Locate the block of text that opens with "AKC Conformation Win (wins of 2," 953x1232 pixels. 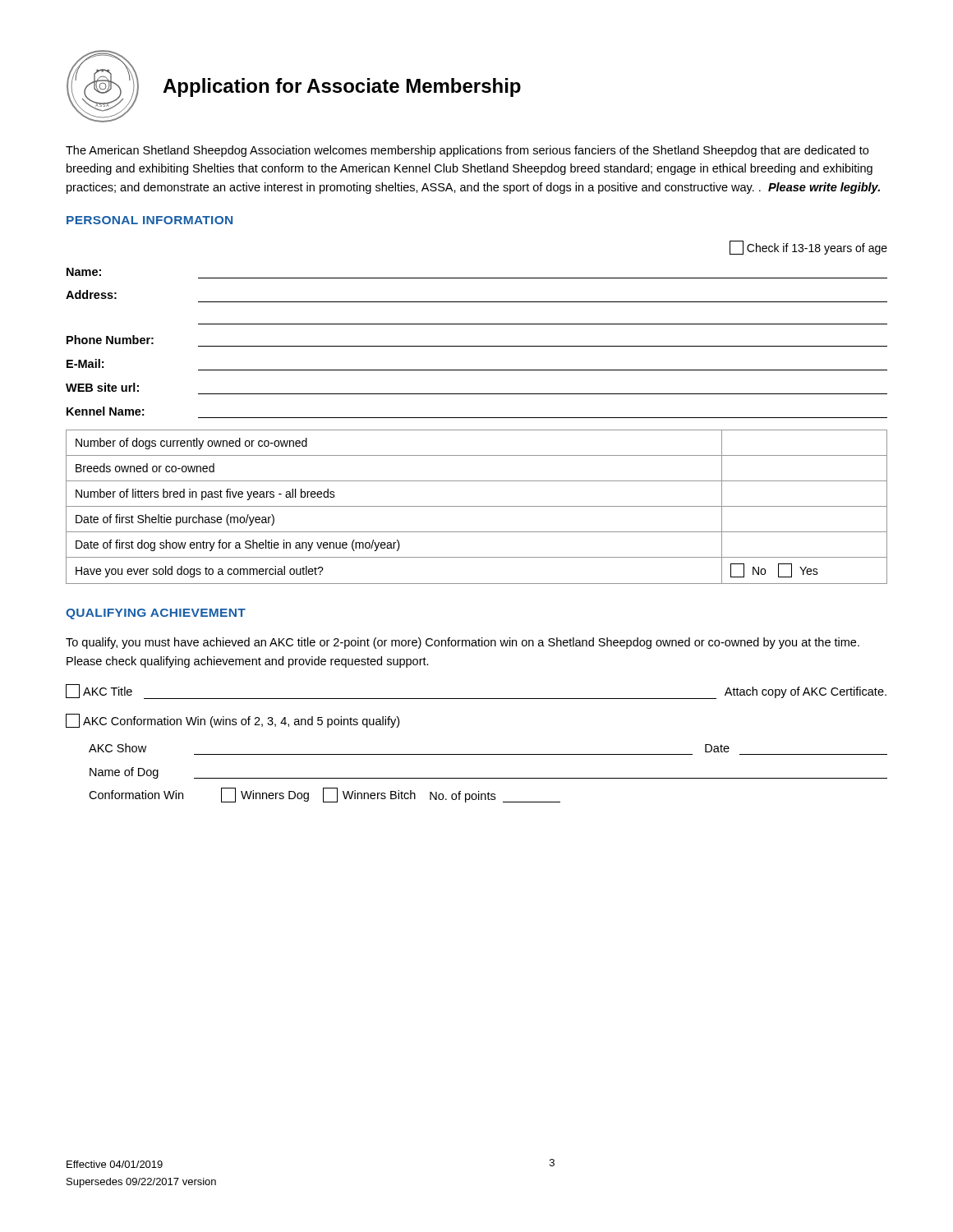(x=233, y=721)
